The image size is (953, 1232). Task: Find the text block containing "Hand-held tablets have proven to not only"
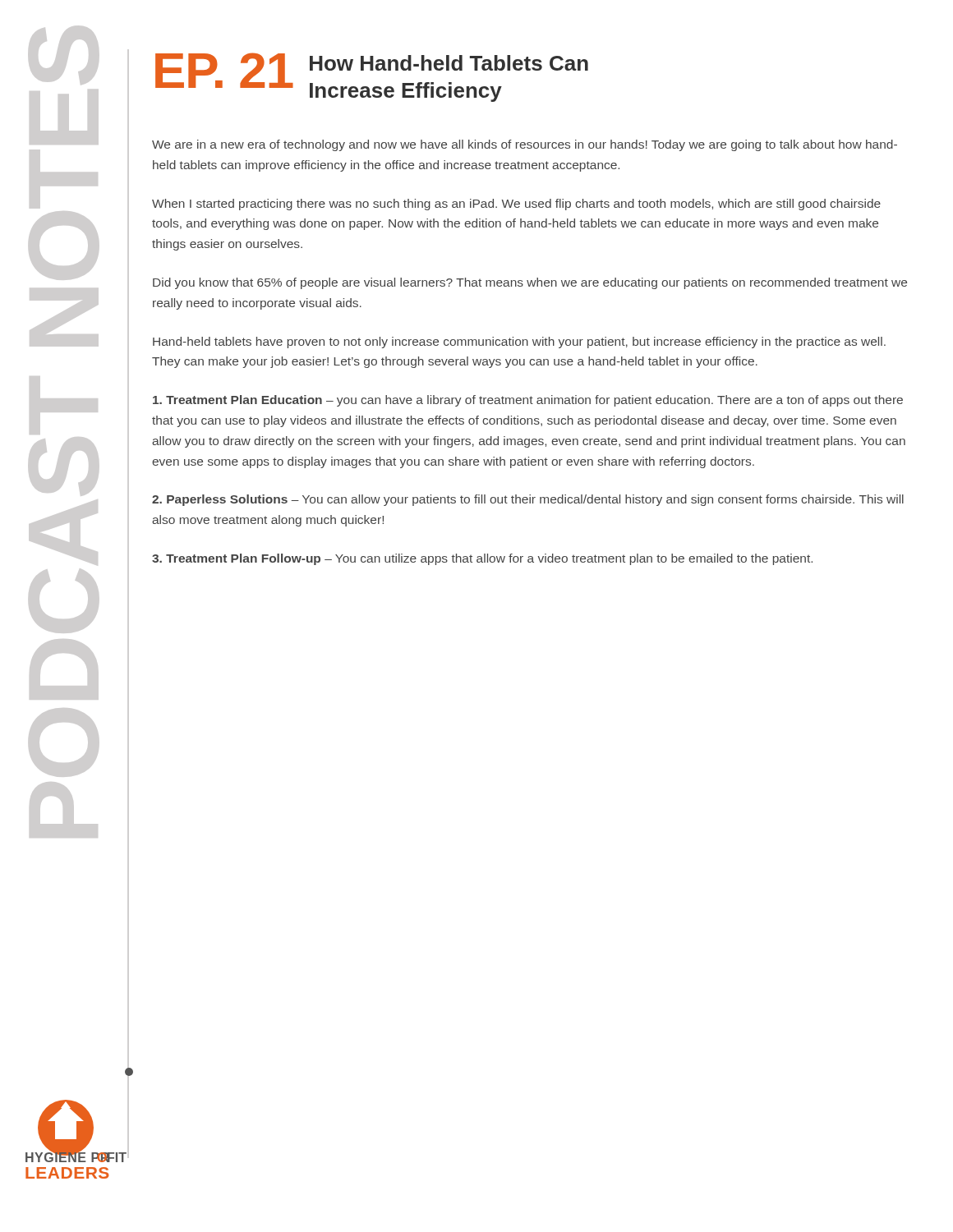point(519,351)
